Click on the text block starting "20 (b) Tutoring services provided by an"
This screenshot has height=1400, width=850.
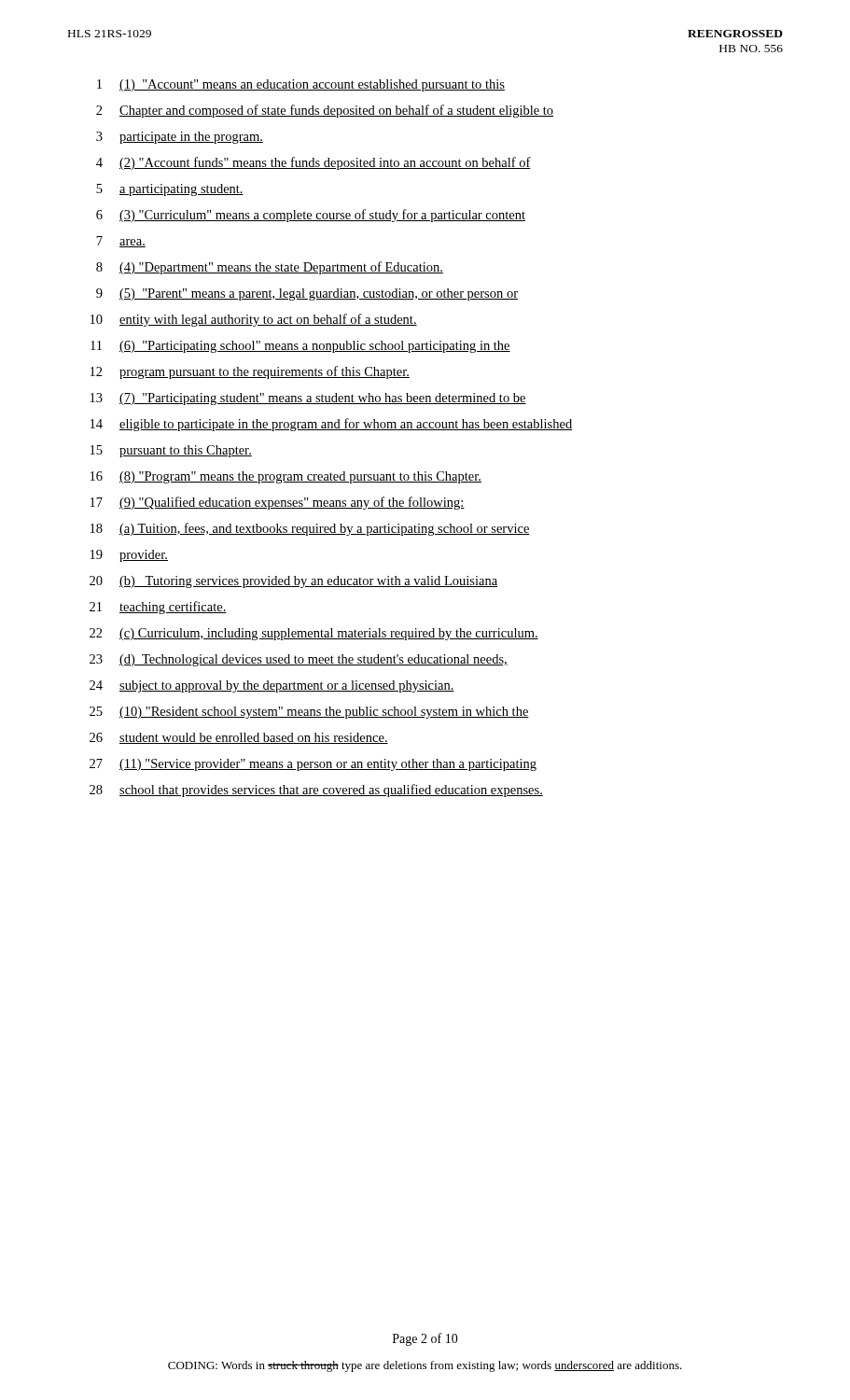425,581
